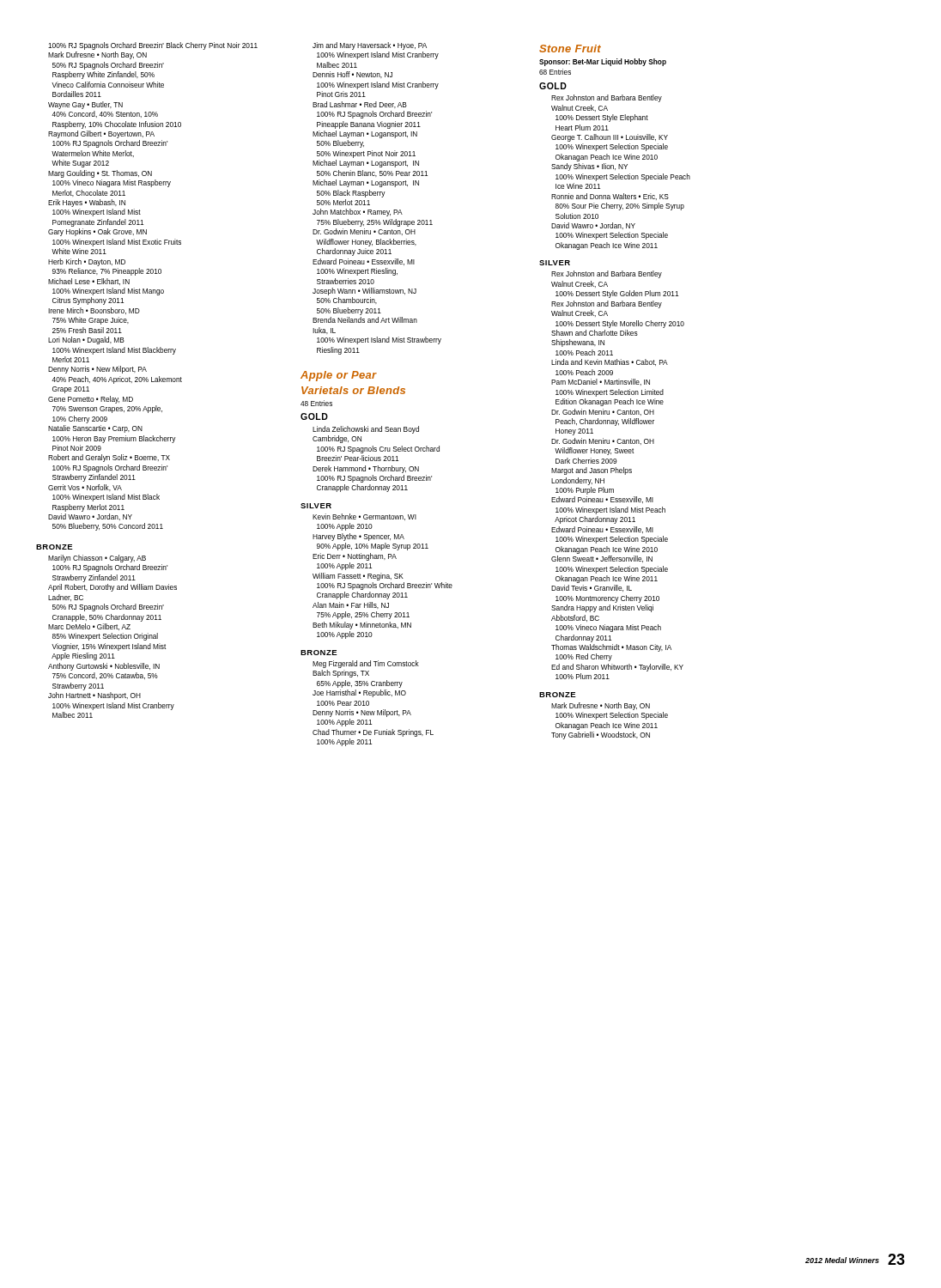Select the block starting "Anthony Gurtowski • Noblesville, IN 75% Concord,"
Image resolution: width=941 pixels, height=1288 pixels.
[x=167, y=677]
